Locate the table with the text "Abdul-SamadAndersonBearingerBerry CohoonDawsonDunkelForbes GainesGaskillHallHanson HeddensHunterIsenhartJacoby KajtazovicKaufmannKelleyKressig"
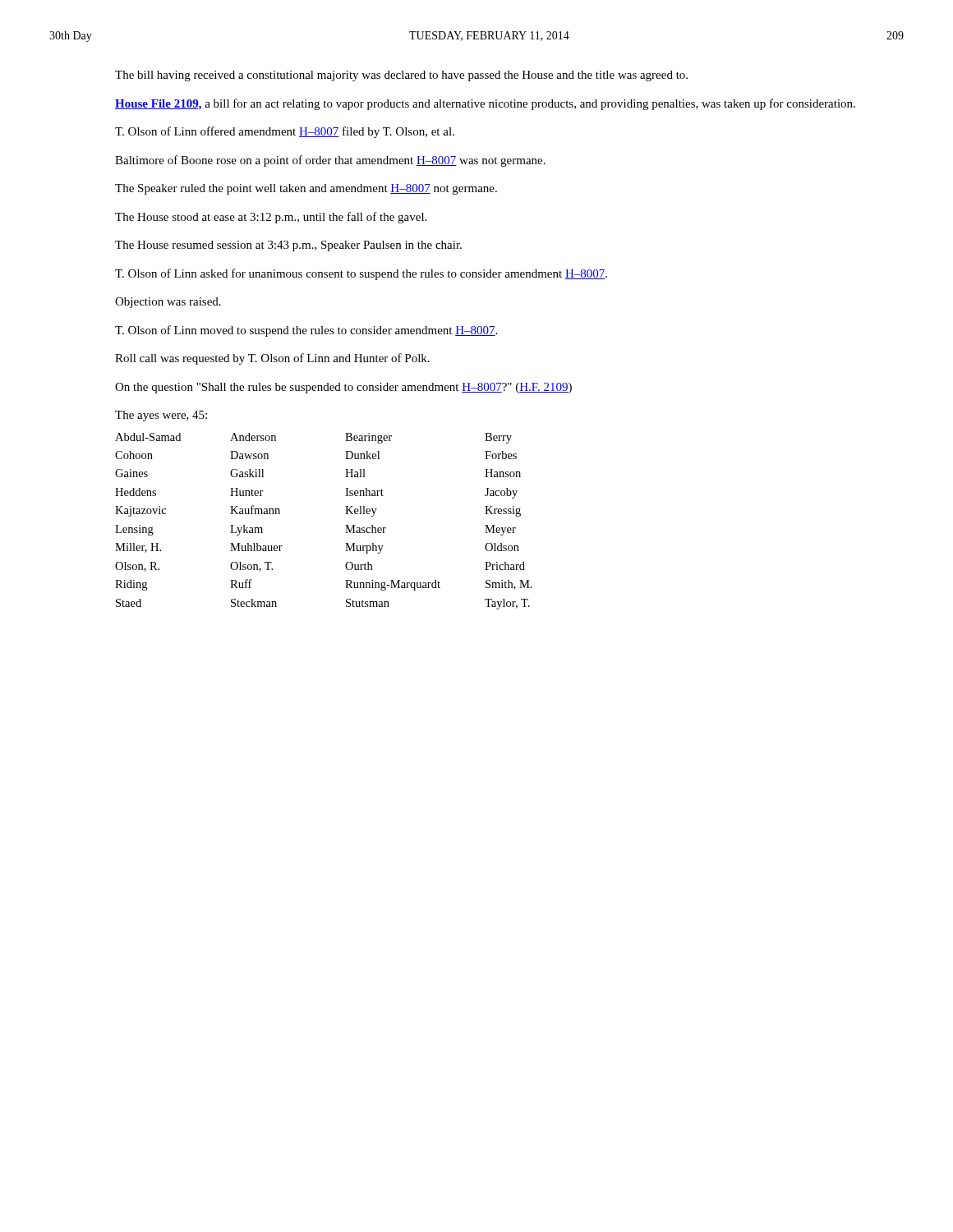This screenshot has height=1232, width=953. click(x=493, y=520)
